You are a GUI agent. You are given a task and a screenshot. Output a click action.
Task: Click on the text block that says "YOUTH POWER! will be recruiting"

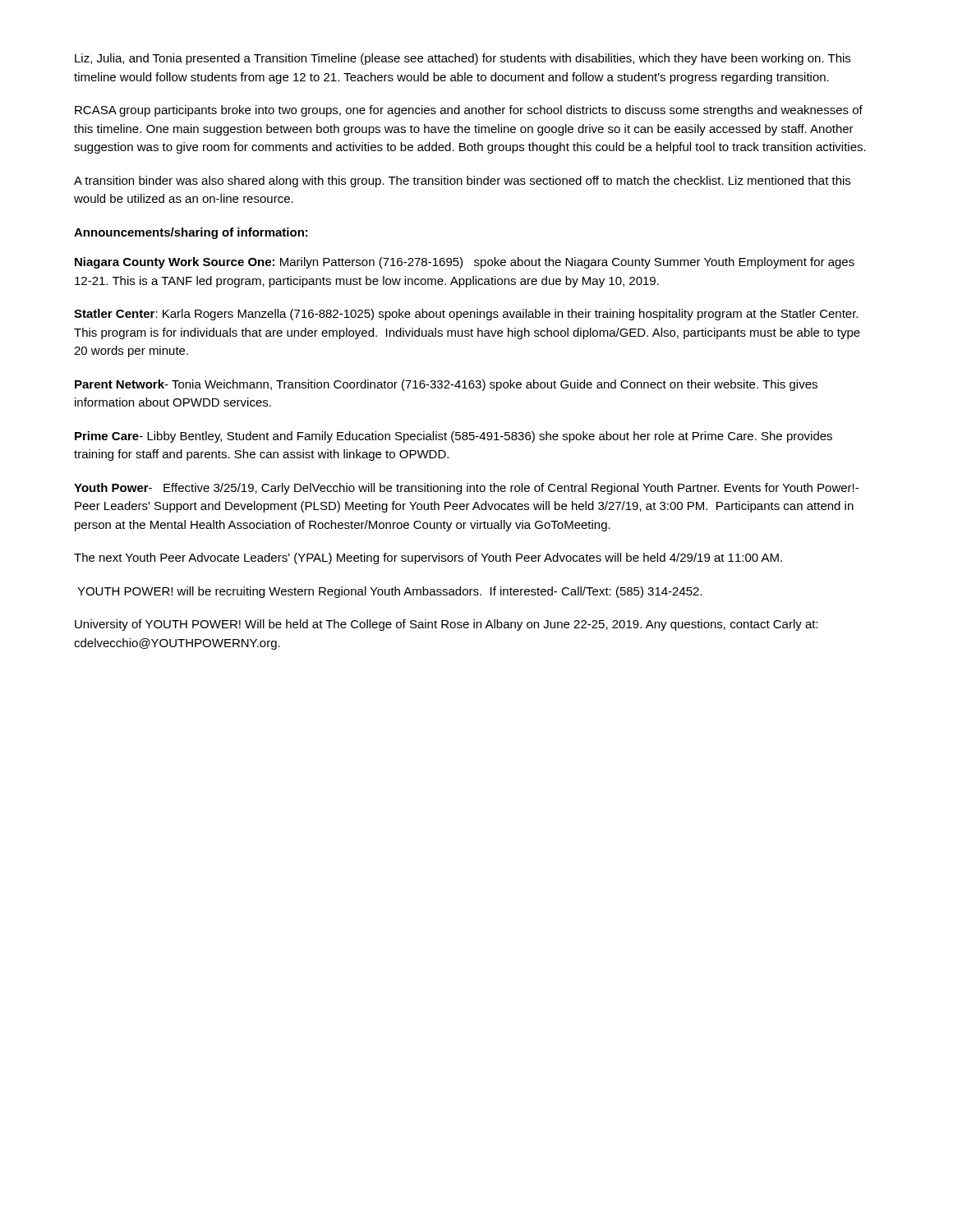(388, 591)
